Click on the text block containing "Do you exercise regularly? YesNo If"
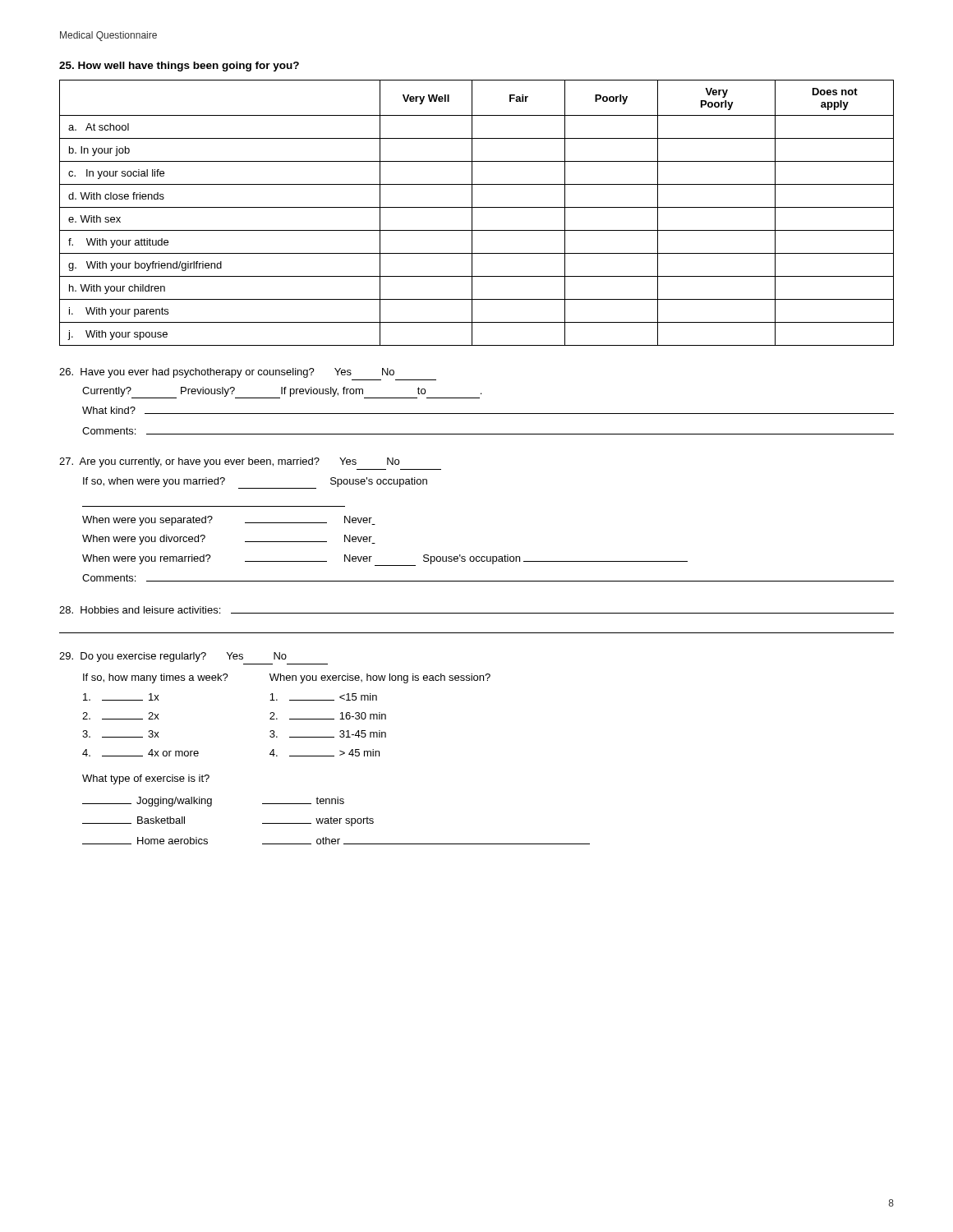953x1232 pixels. click(173, 657)
